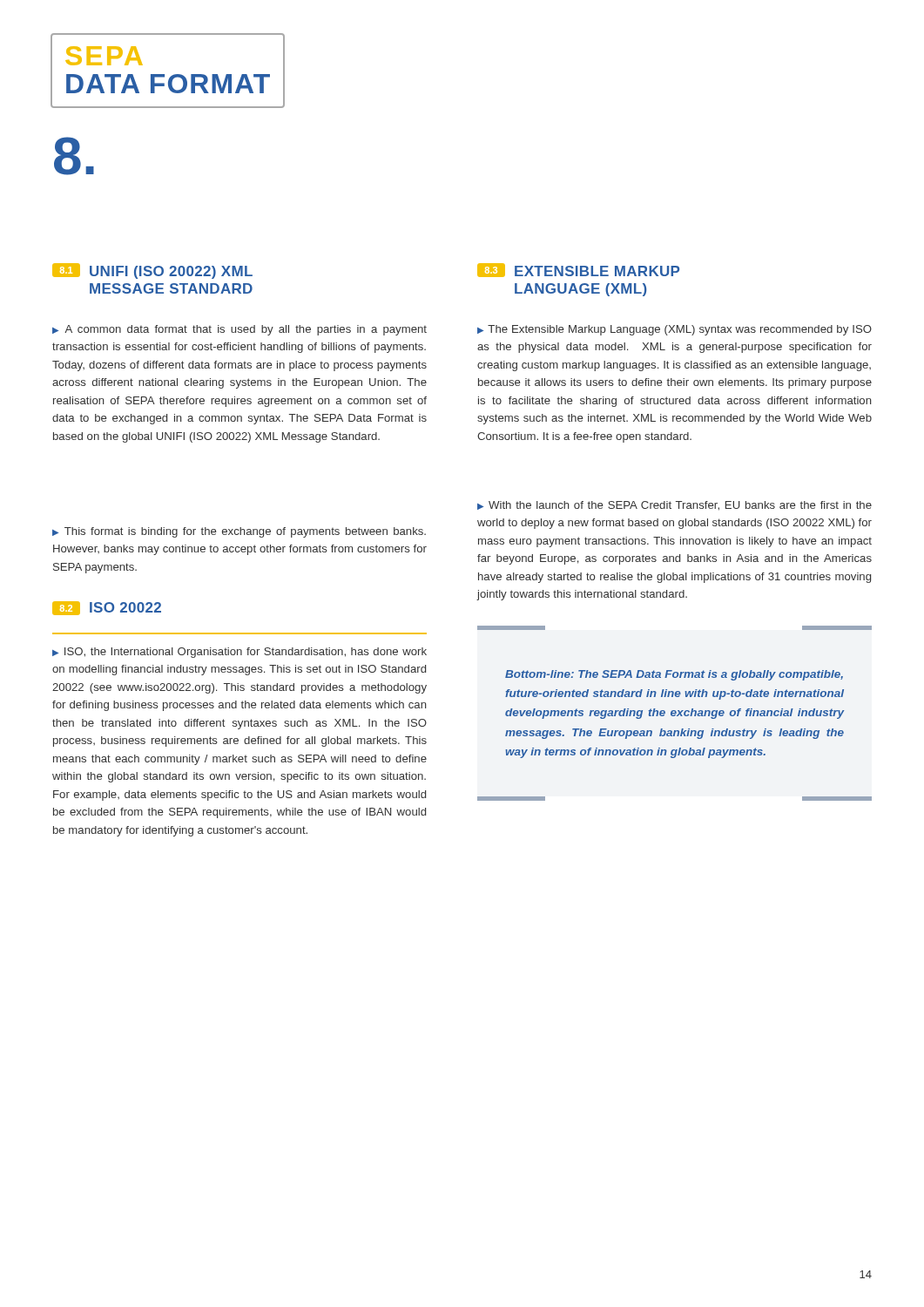Where is the passage that starts "With the launch"?
Viewport: 924px width, 1307px height.
pyautogui.click(x=674, y=549)
